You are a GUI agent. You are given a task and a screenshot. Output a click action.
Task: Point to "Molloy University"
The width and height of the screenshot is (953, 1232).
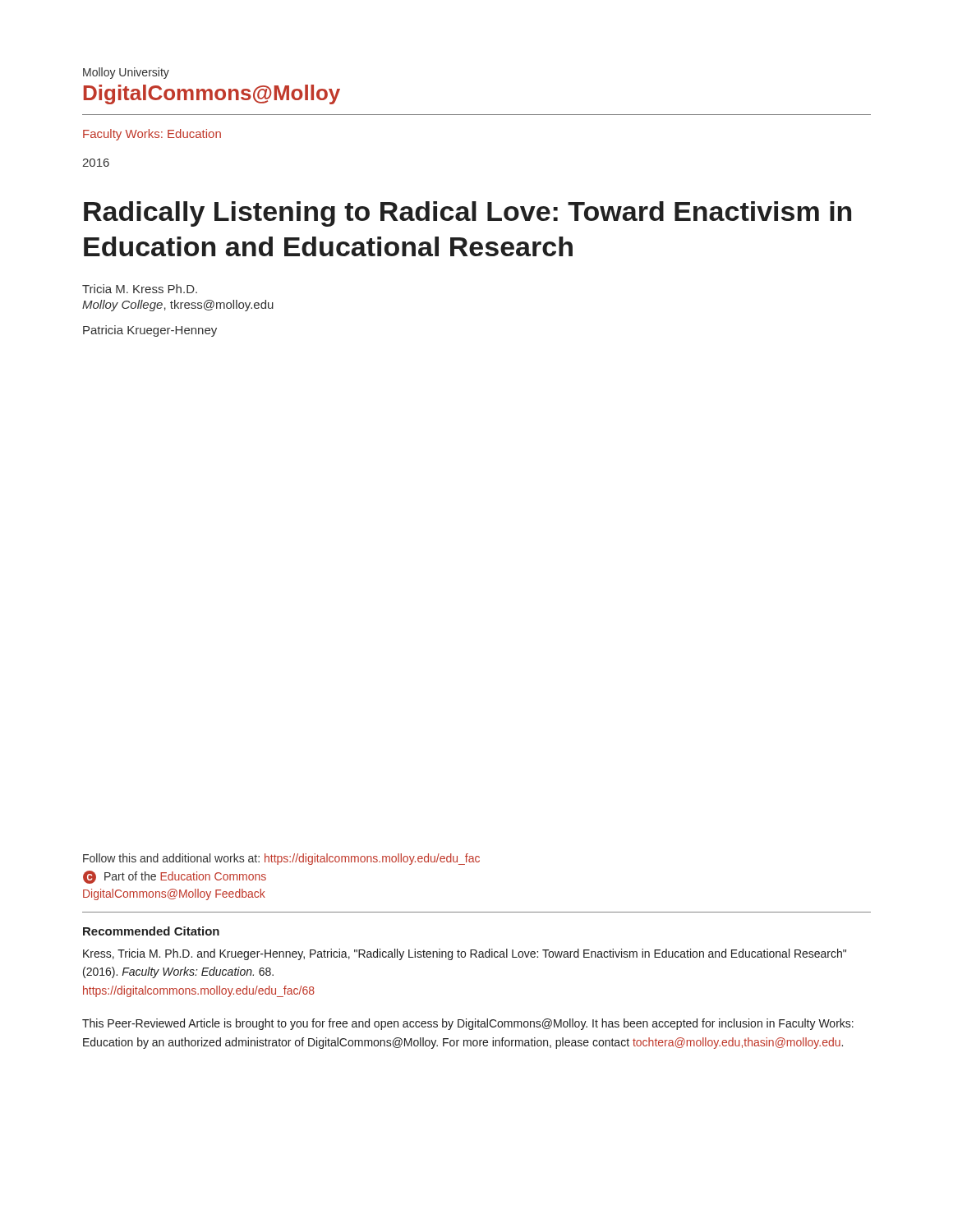[x=126, y=72]
